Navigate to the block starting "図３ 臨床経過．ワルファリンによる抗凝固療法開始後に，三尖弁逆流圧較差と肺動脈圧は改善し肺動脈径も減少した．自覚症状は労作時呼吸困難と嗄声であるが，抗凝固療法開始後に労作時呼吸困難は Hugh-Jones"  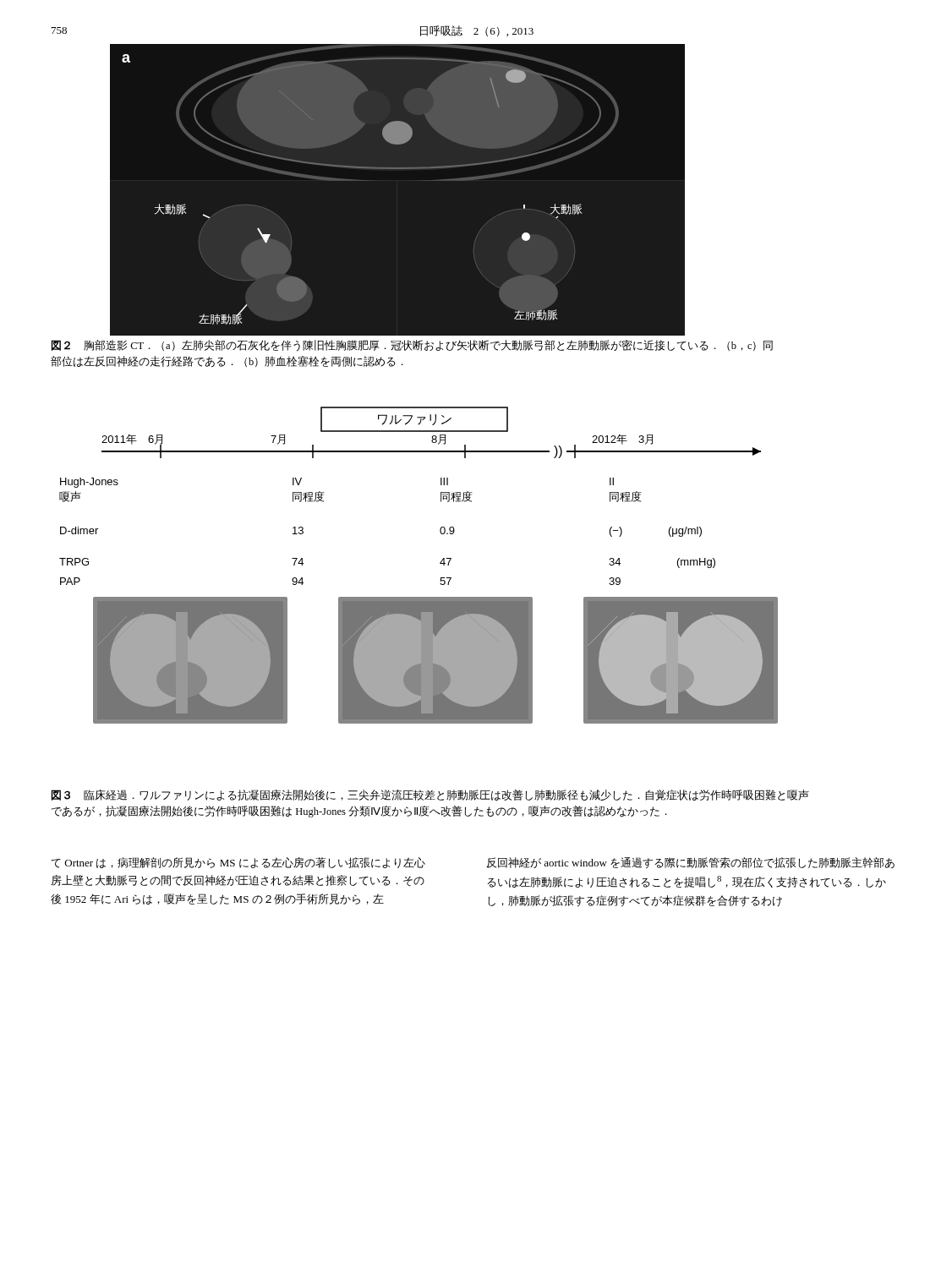[x=430, y=804]
